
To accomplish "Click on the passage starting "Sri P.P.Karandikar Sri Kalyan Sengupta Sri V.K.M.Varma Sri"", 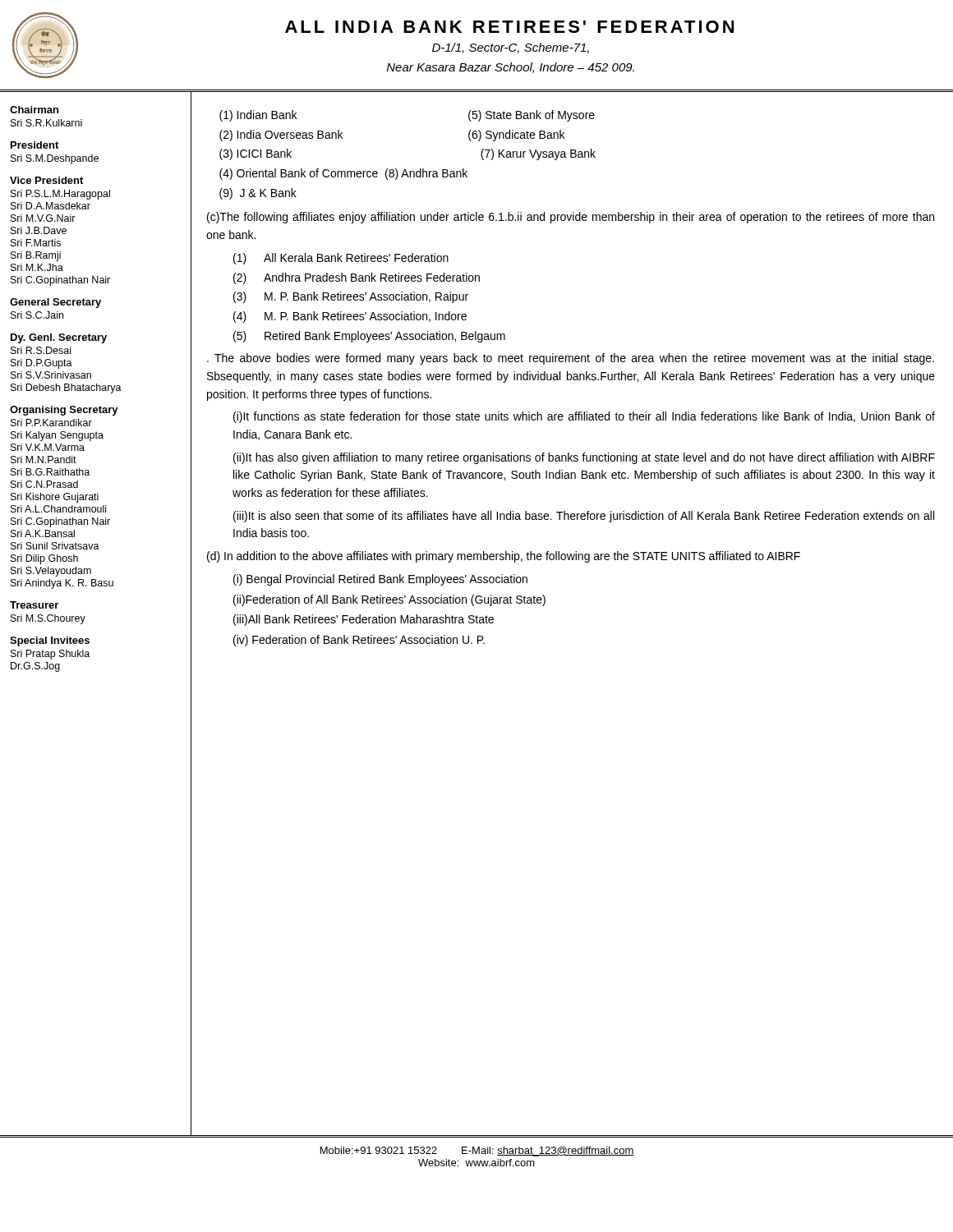I will [96, 503].
